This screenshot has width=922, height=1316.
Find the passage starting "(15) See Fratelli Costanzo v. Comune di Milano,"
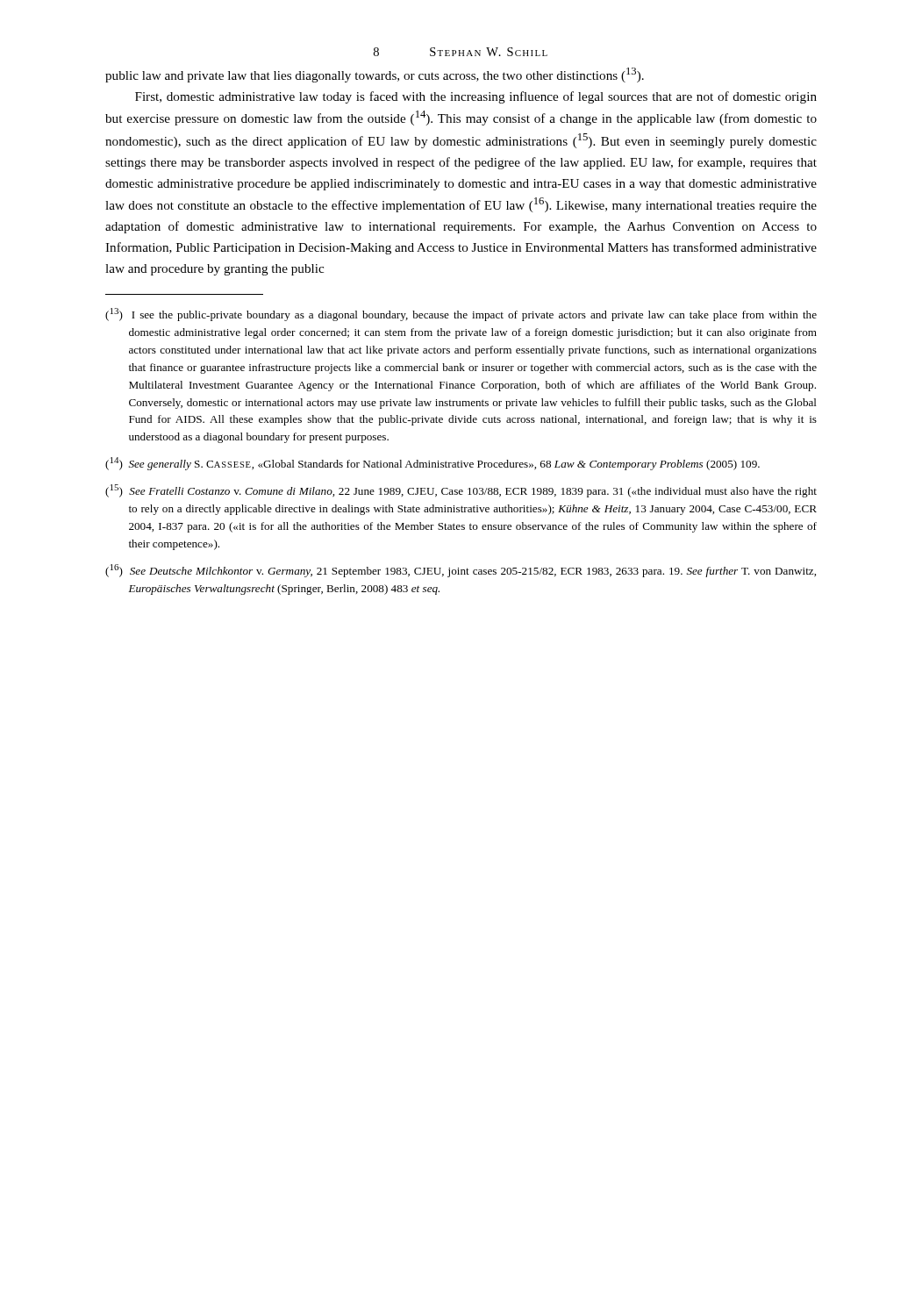tap(461, 516)
